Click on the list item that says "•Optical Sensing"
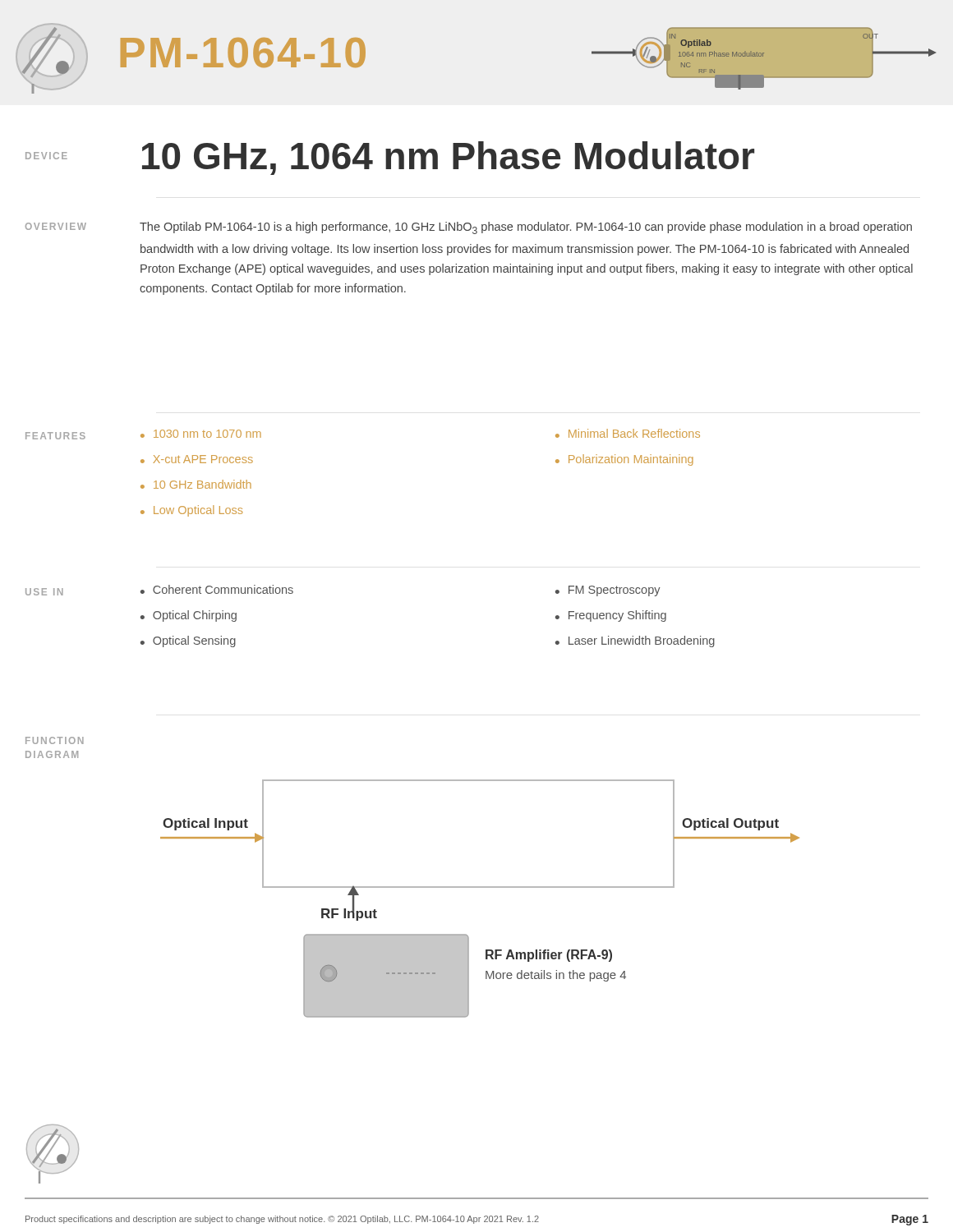 188,643
